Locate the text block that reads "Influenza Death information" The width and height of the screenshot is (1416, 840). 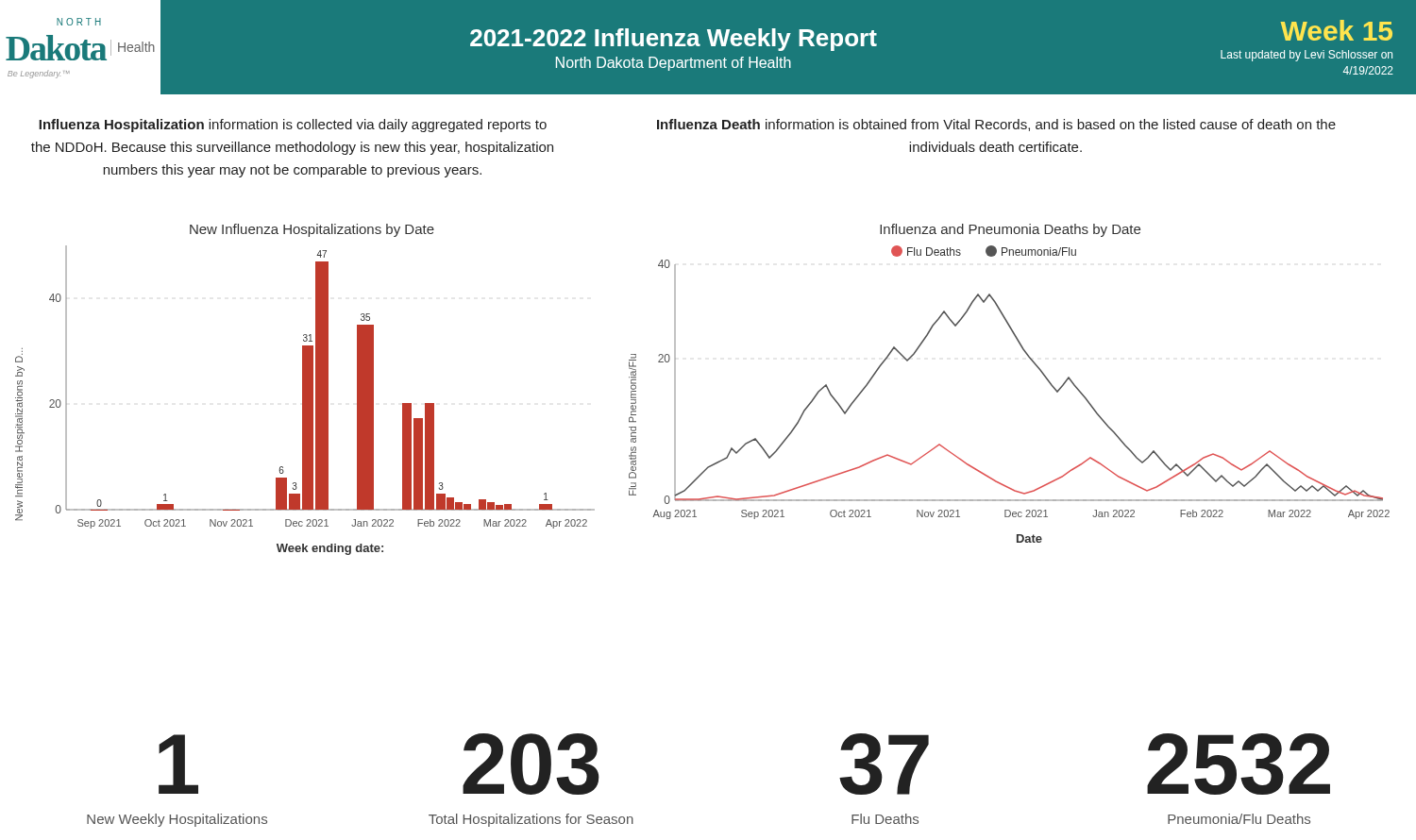(996, 135)
